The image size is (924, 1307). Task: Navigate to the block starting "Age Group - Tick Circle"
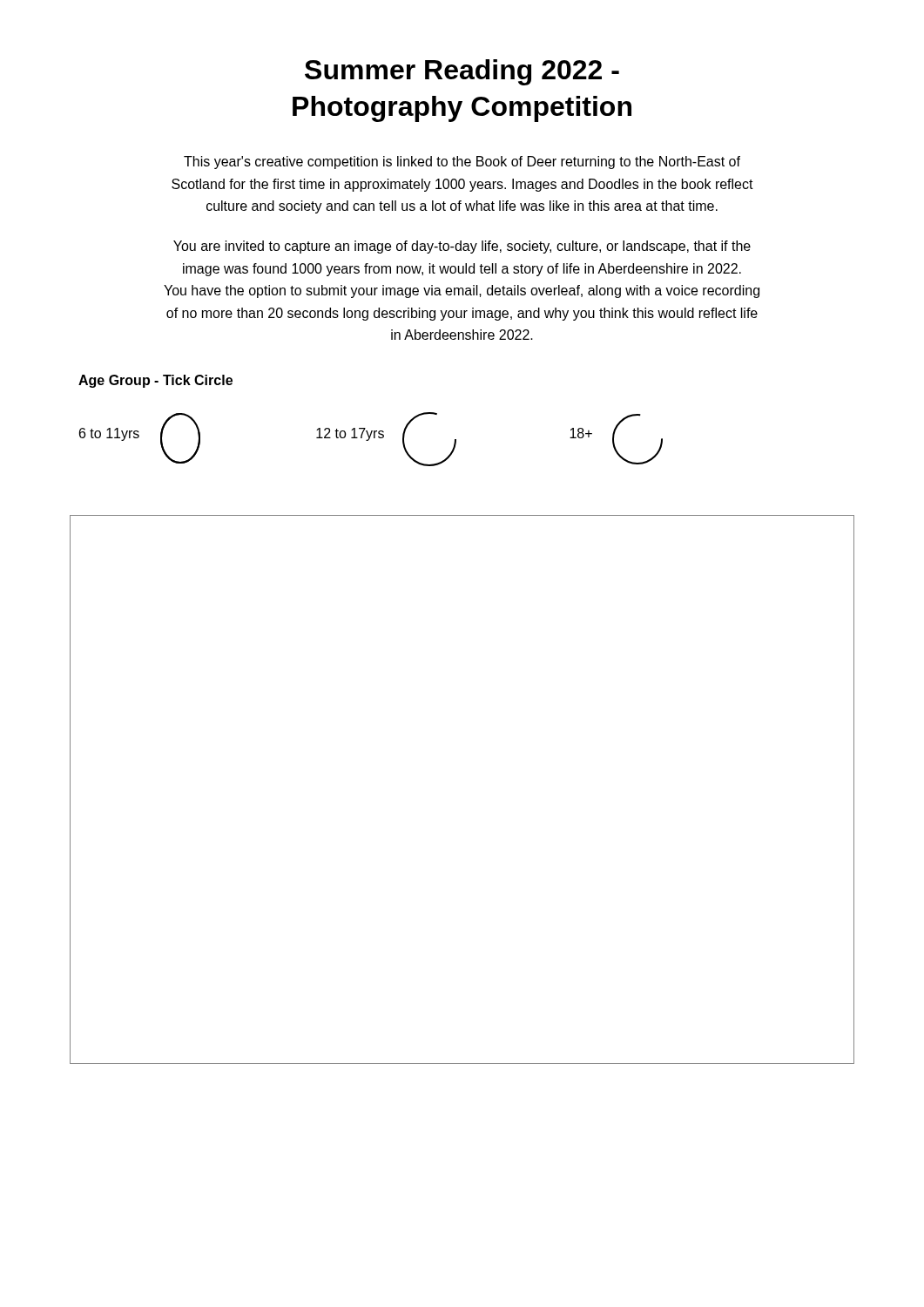tap(156, 380)
